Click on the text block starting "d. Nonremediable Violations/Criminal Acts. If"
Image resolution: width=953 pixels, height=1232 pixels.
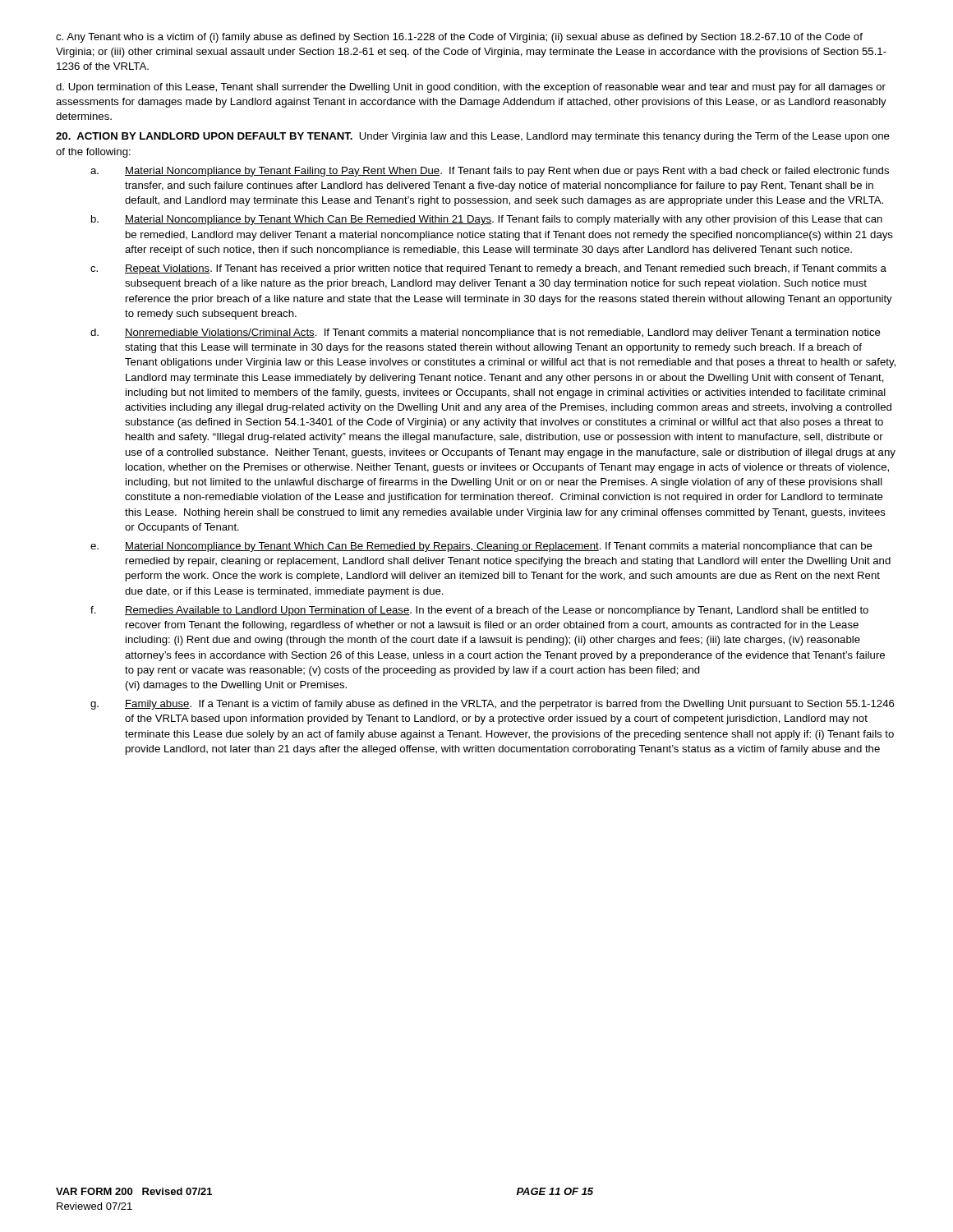pos(494,430)
